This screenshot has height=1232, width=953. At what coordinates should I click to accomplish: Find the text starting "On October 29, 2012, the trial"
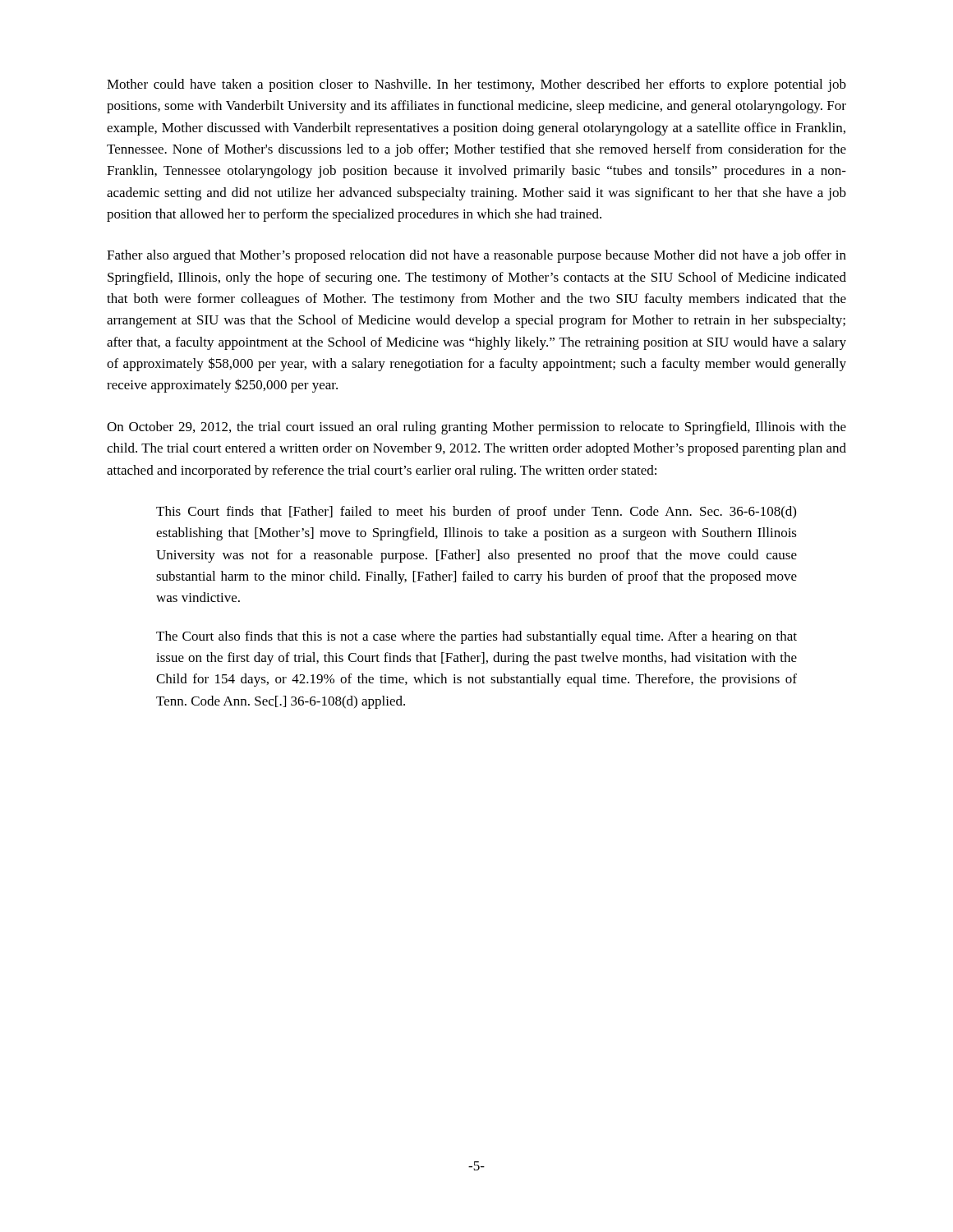click(x=476, y=448)
